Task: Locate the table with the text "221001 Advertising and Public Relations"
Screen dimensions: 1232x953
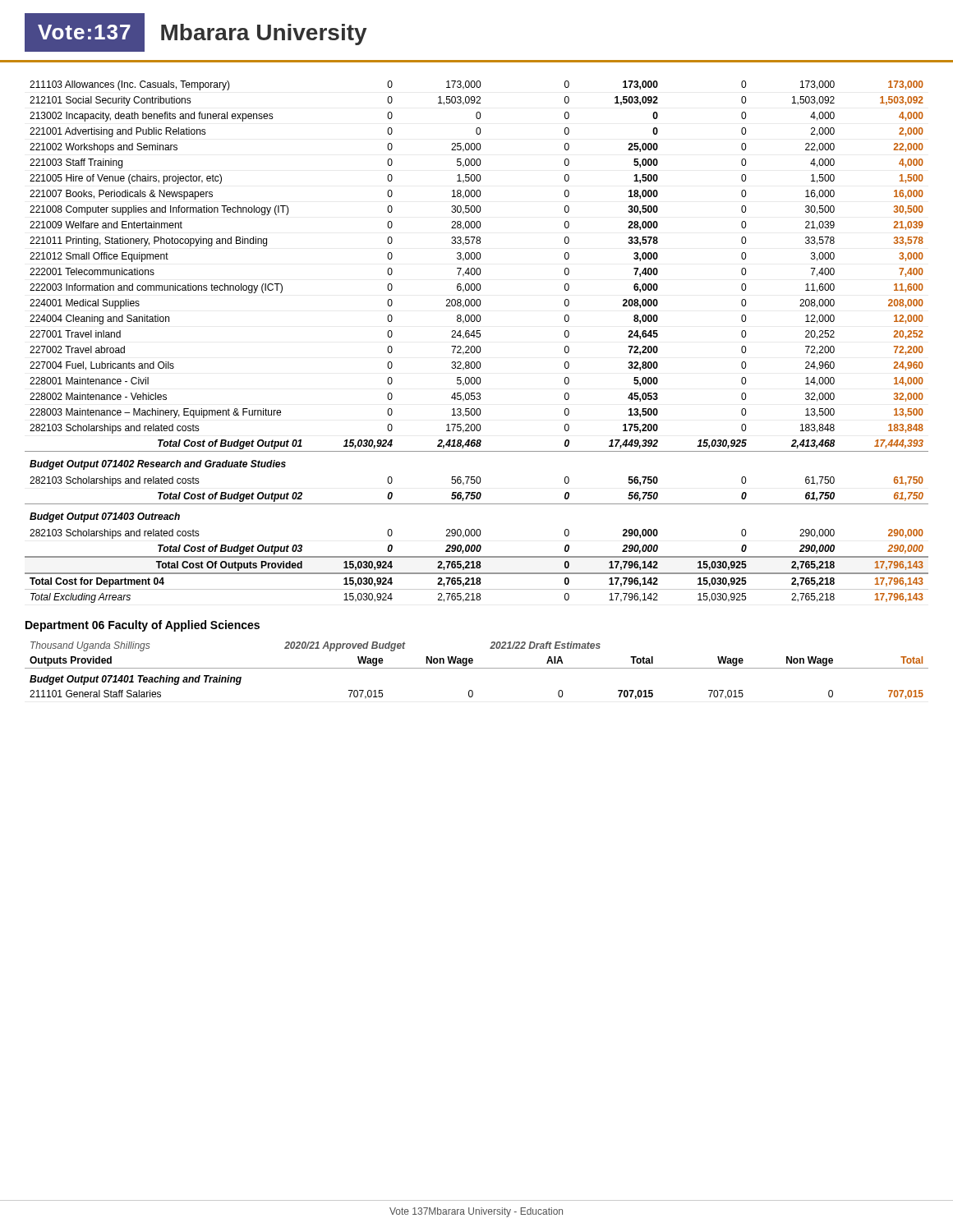Action: point(476,341)
